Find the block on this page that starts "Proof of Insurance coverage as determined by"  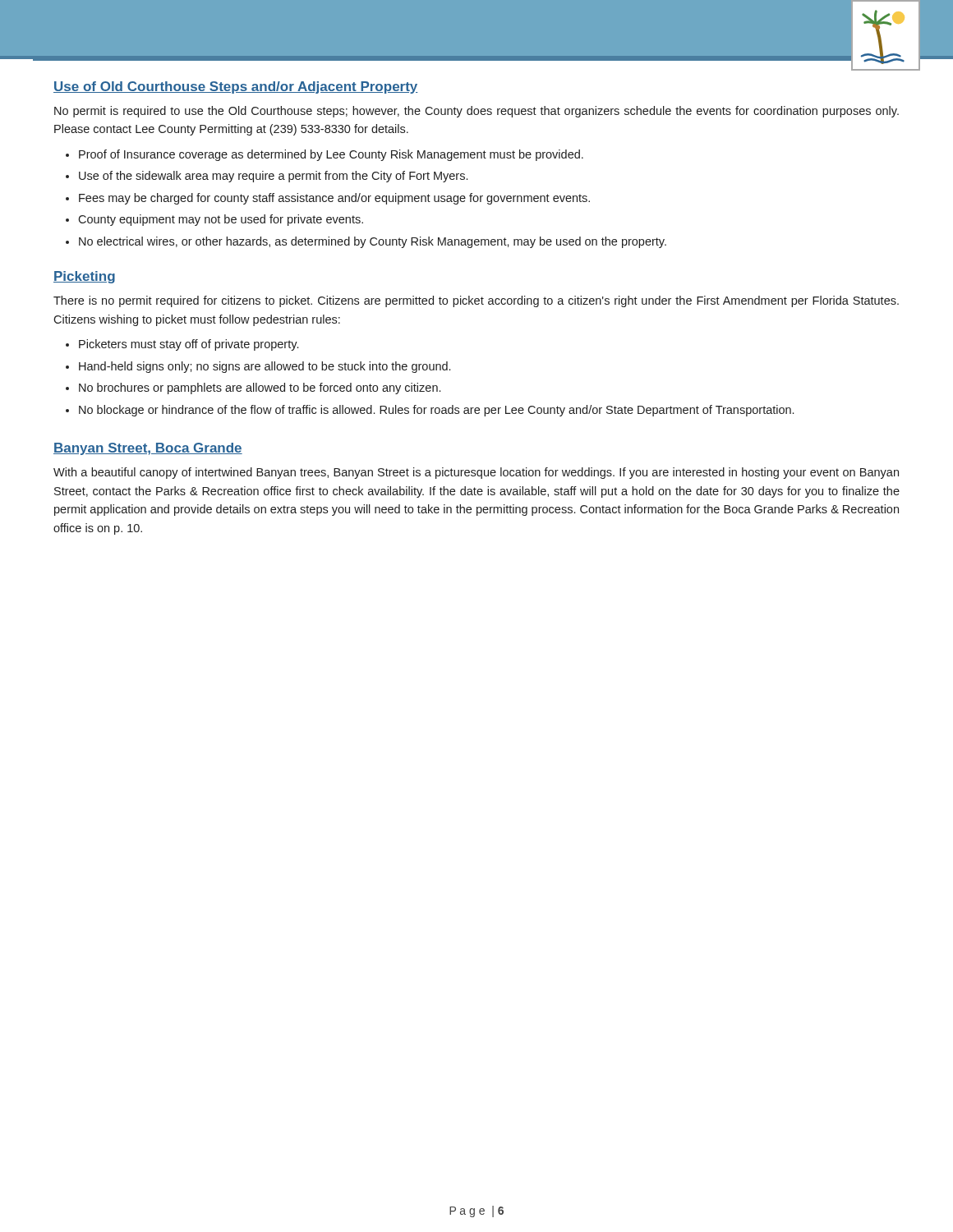pos(331,154)
